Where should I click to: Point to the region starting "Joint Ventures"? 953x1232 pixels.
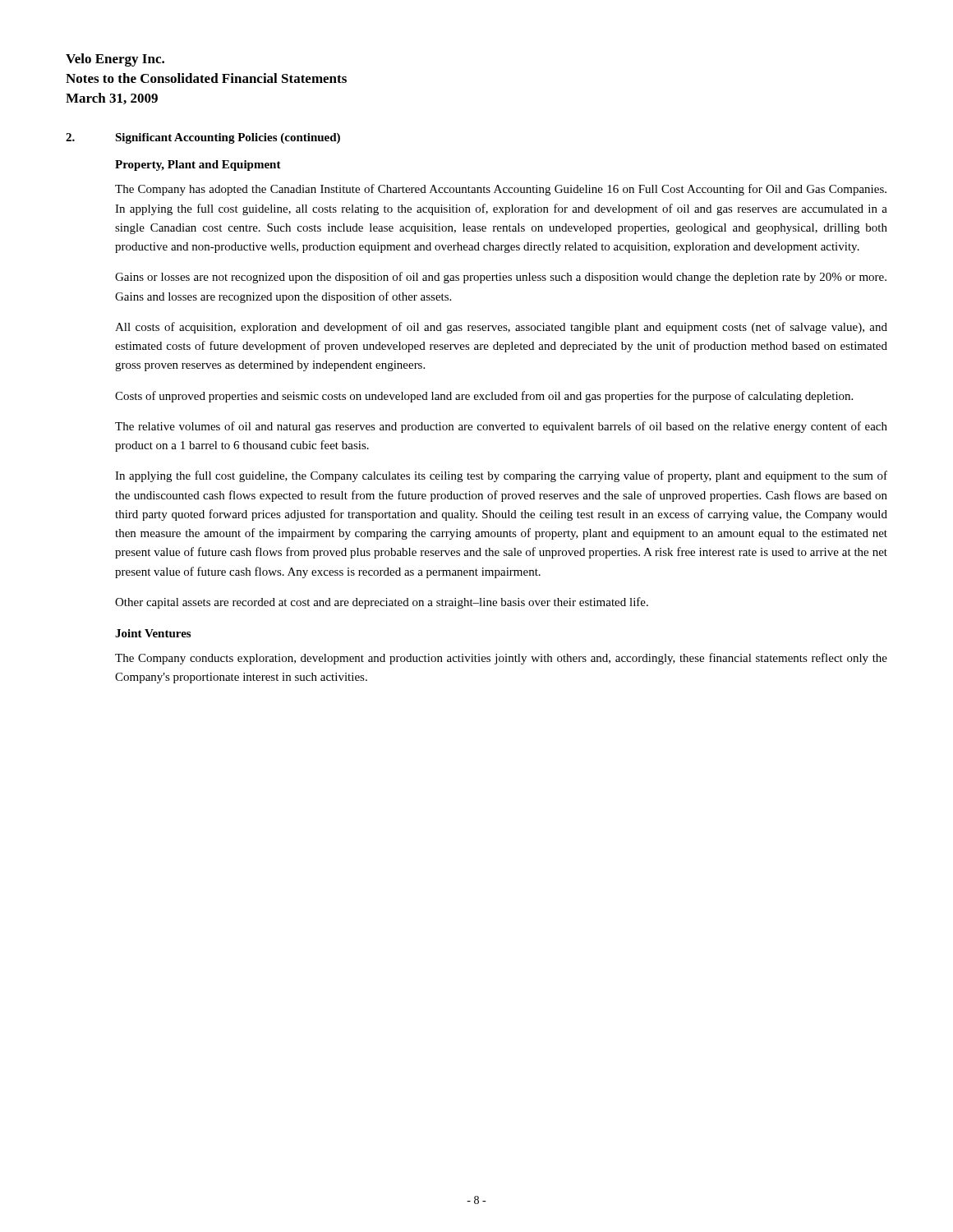click(x=153, y=633)
